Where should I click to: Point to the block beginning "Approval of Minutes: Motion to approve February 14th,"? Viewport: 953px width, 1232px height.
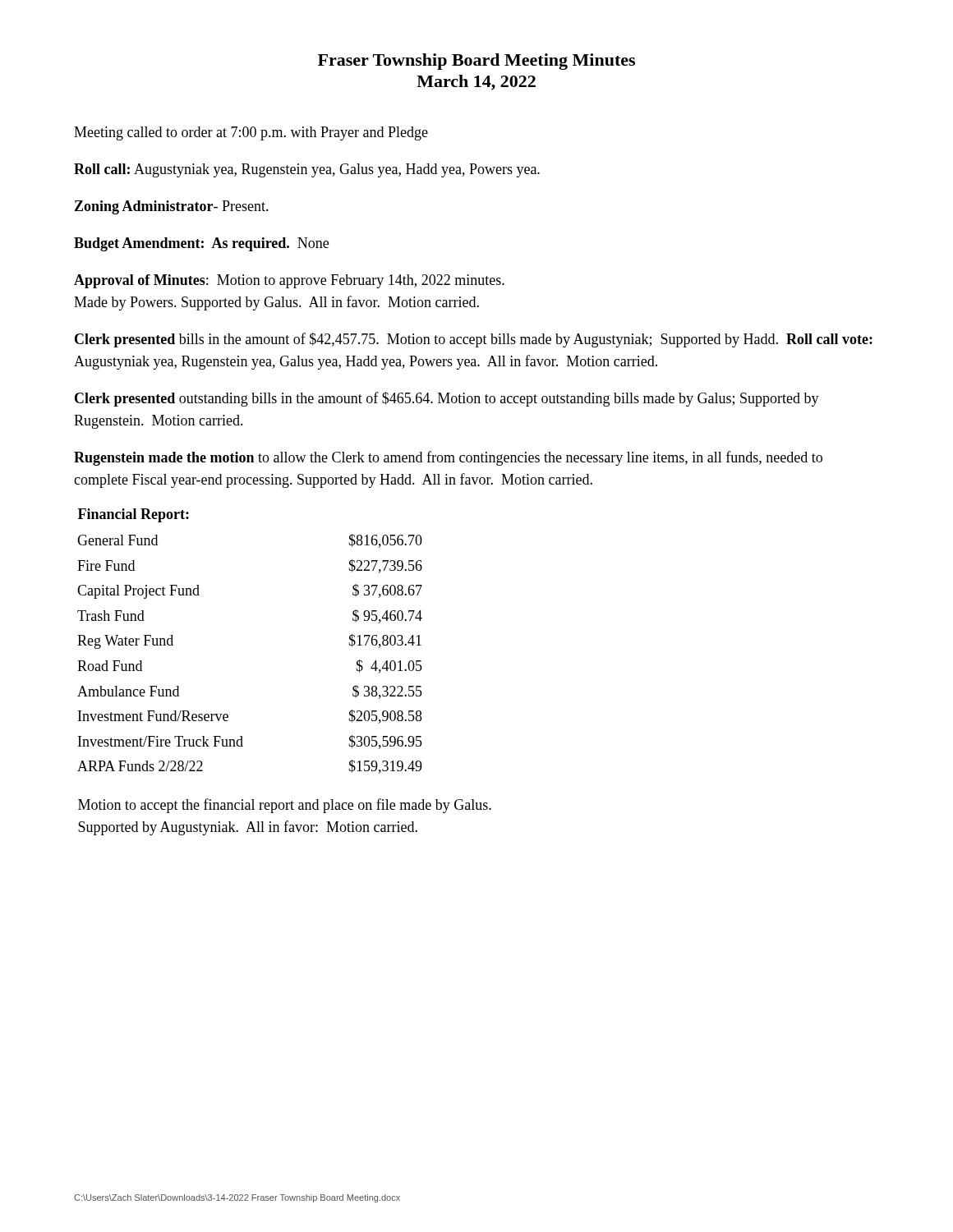coord(289,291)
